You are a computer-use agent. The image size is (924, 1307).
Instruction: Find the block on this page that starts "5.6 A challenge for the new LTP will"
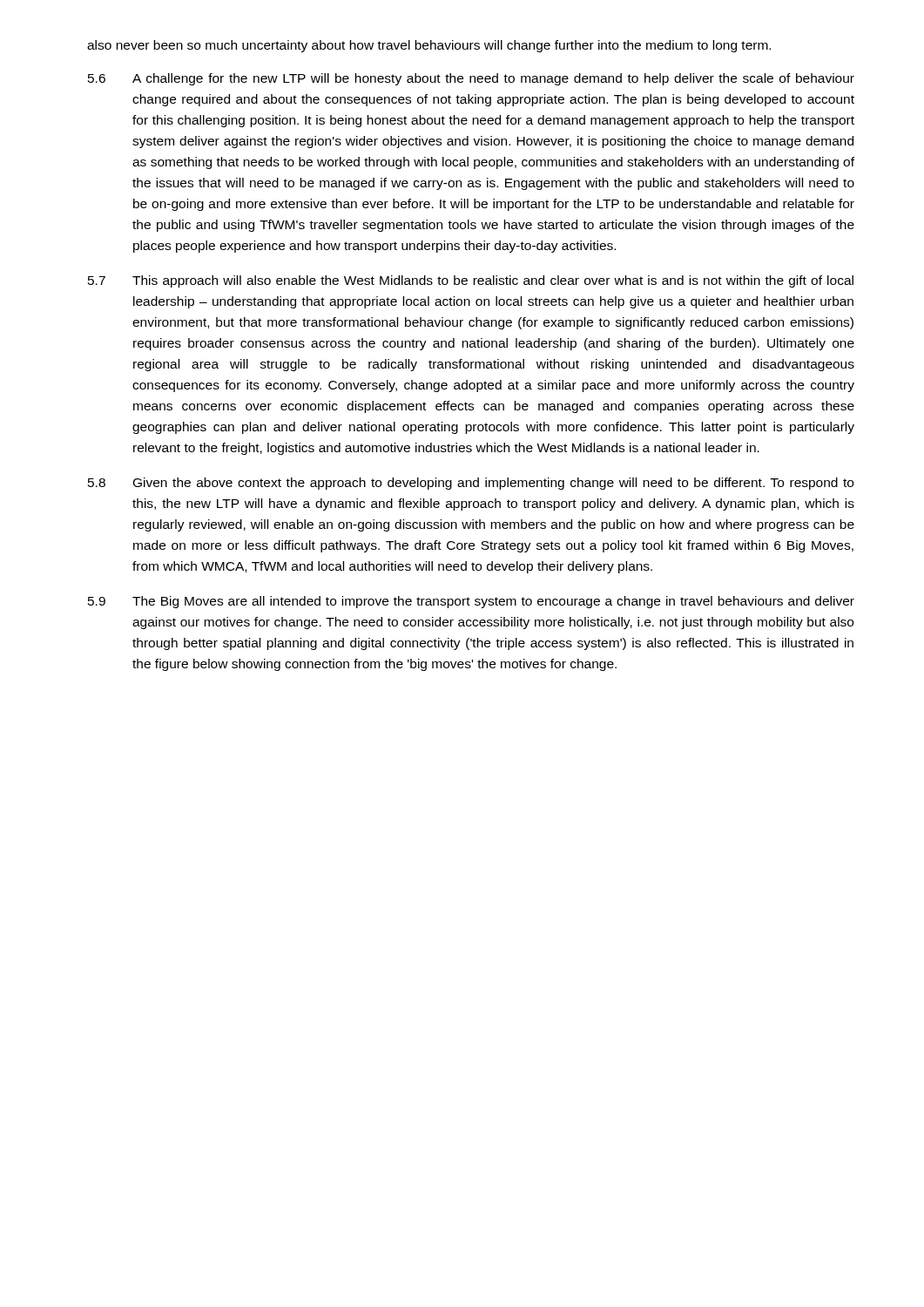click(471, 162)
